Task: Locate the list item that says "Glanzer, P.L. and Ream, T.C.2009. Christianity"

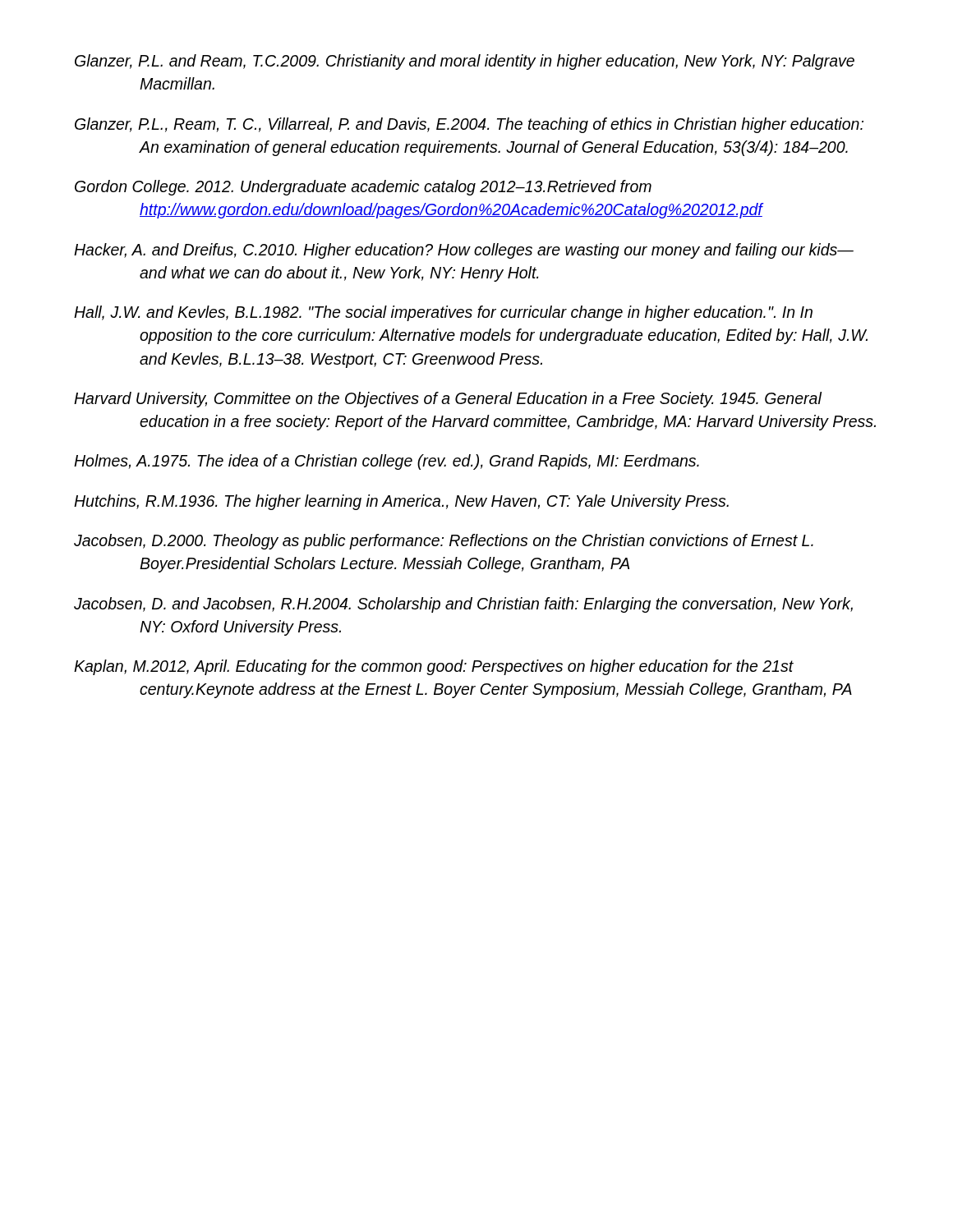Action: 464,72
